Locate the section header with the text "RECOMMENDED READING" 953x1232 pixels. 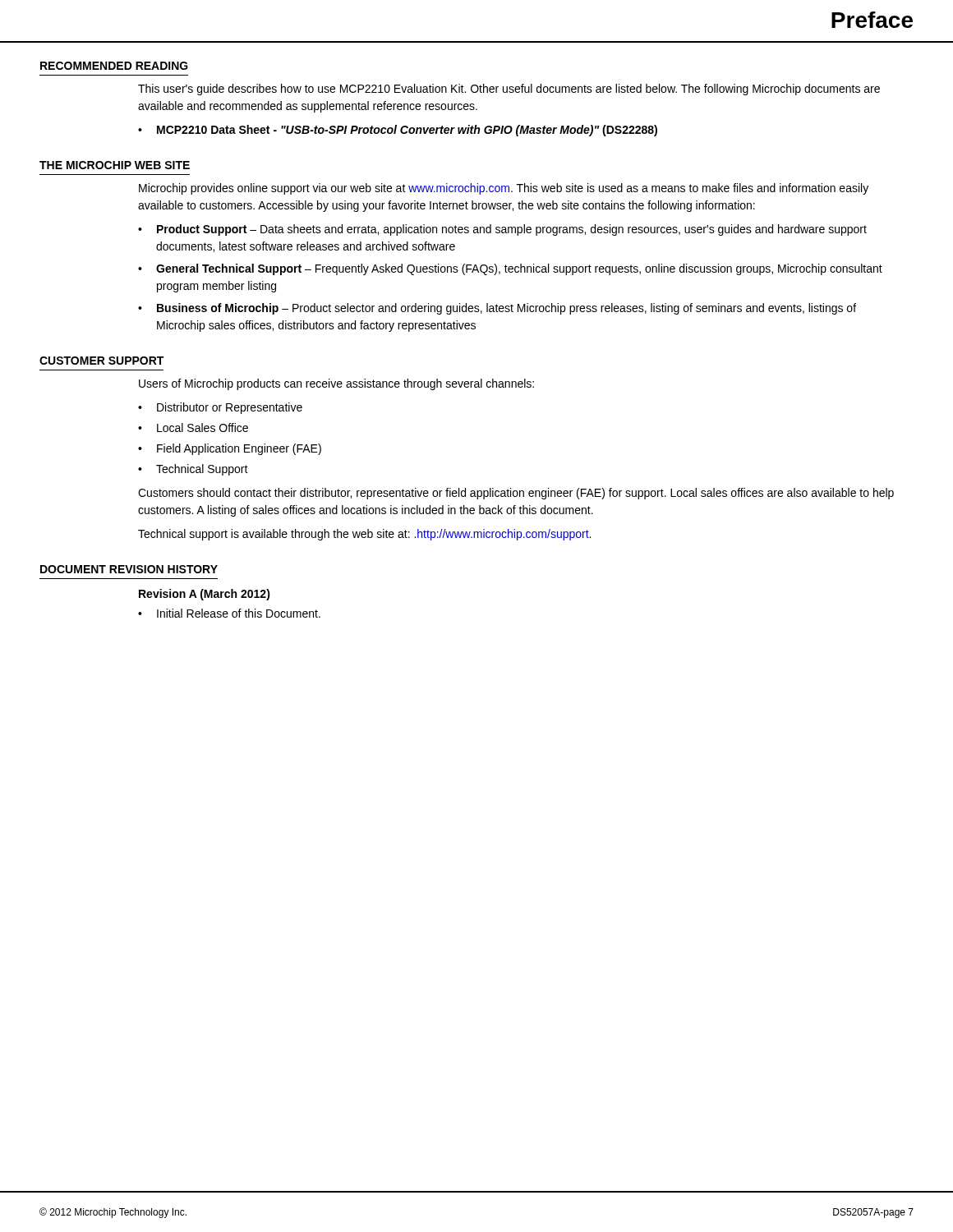pyautogui.click(x=114, y=66)
